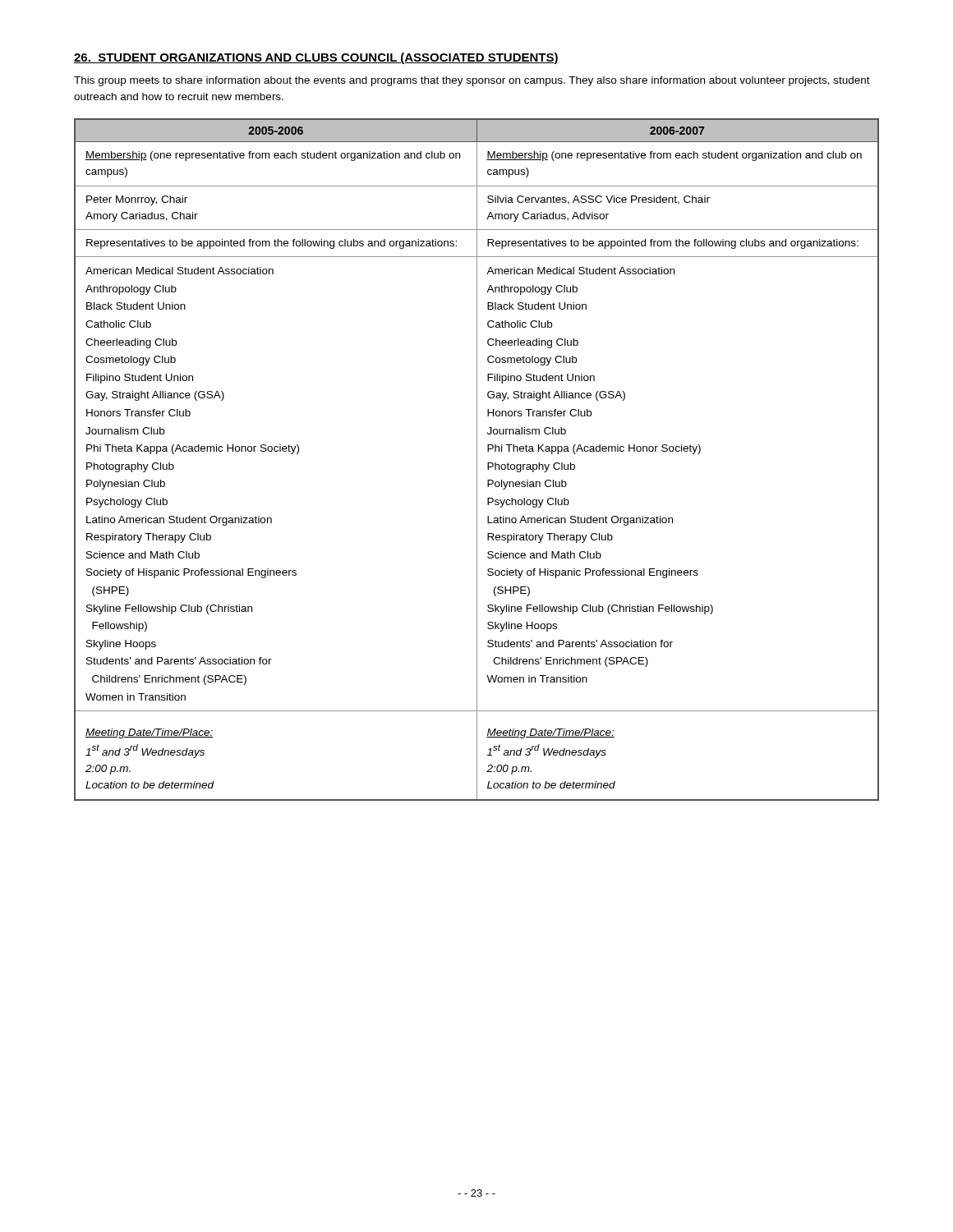The width and height of the screenshot is (953, 1232).
Task: Locate the block of text that opens with "This group meets"
Action: click(x=472, y=88)
